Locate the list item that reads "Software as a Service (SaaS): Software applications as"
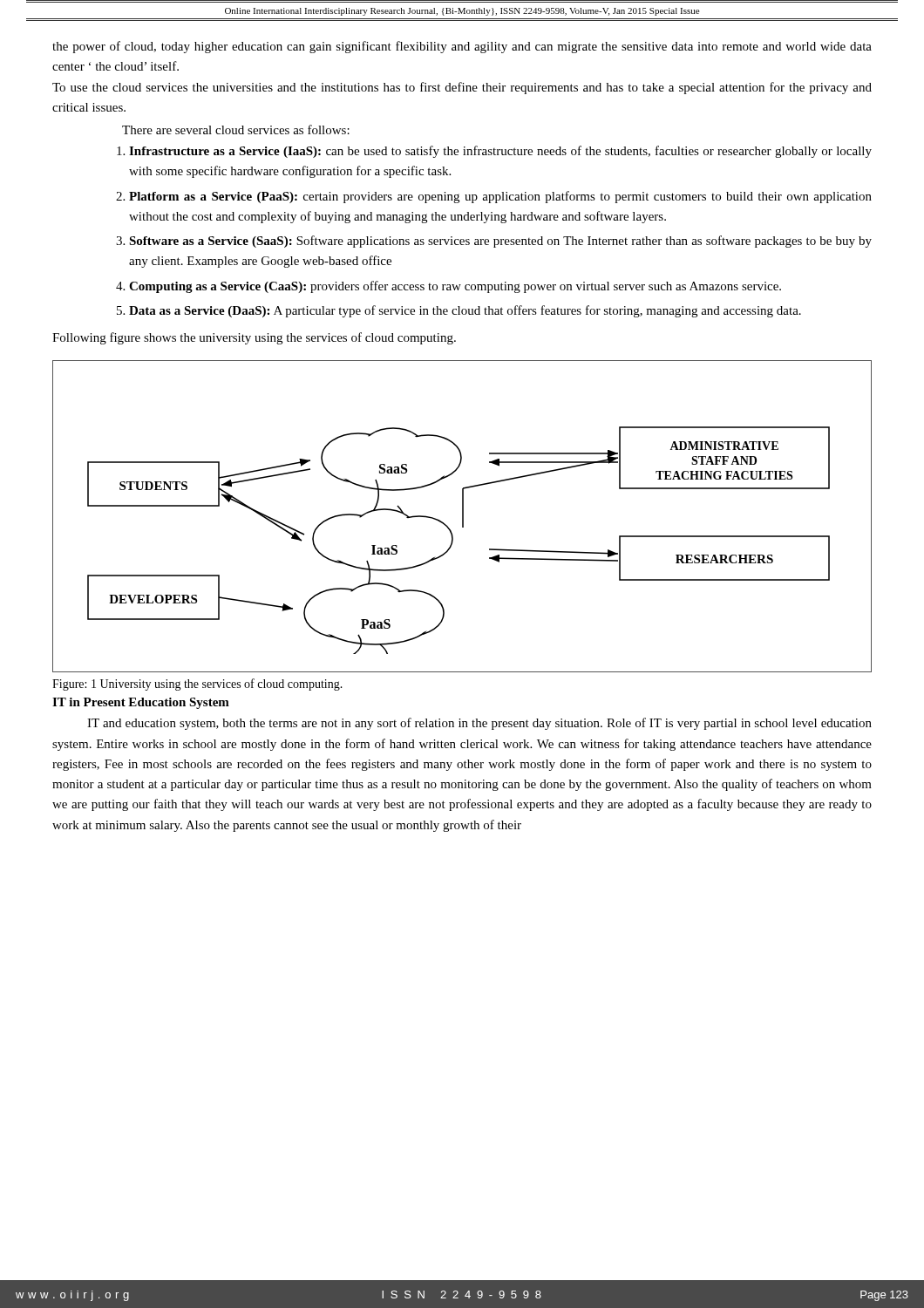The image size is (924, 1308). coord(500,251)
